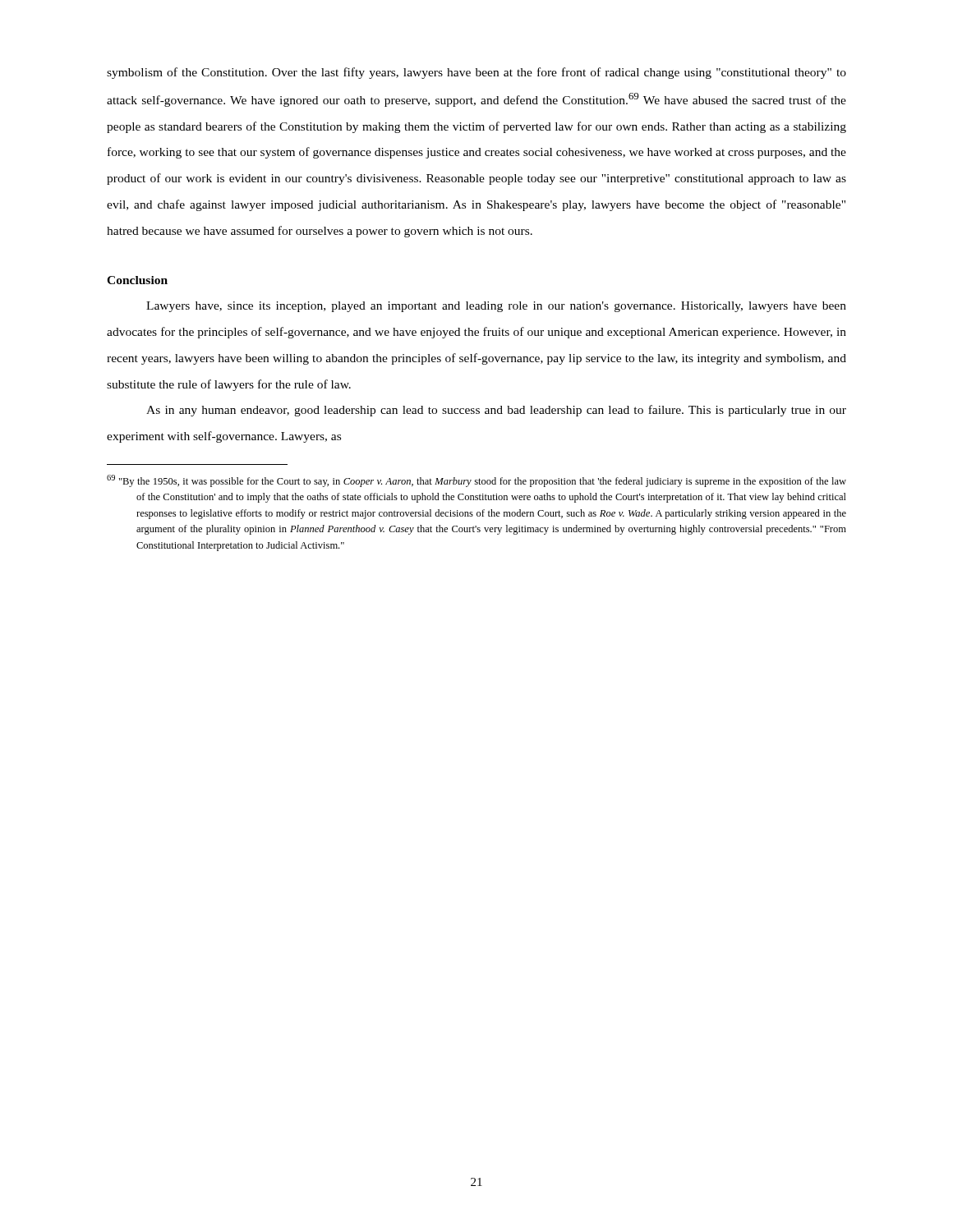Find the text block starting "Lawyers have, since"
Image resolution: width=953 pixels, height=1232 pixels.
[476, 345]
